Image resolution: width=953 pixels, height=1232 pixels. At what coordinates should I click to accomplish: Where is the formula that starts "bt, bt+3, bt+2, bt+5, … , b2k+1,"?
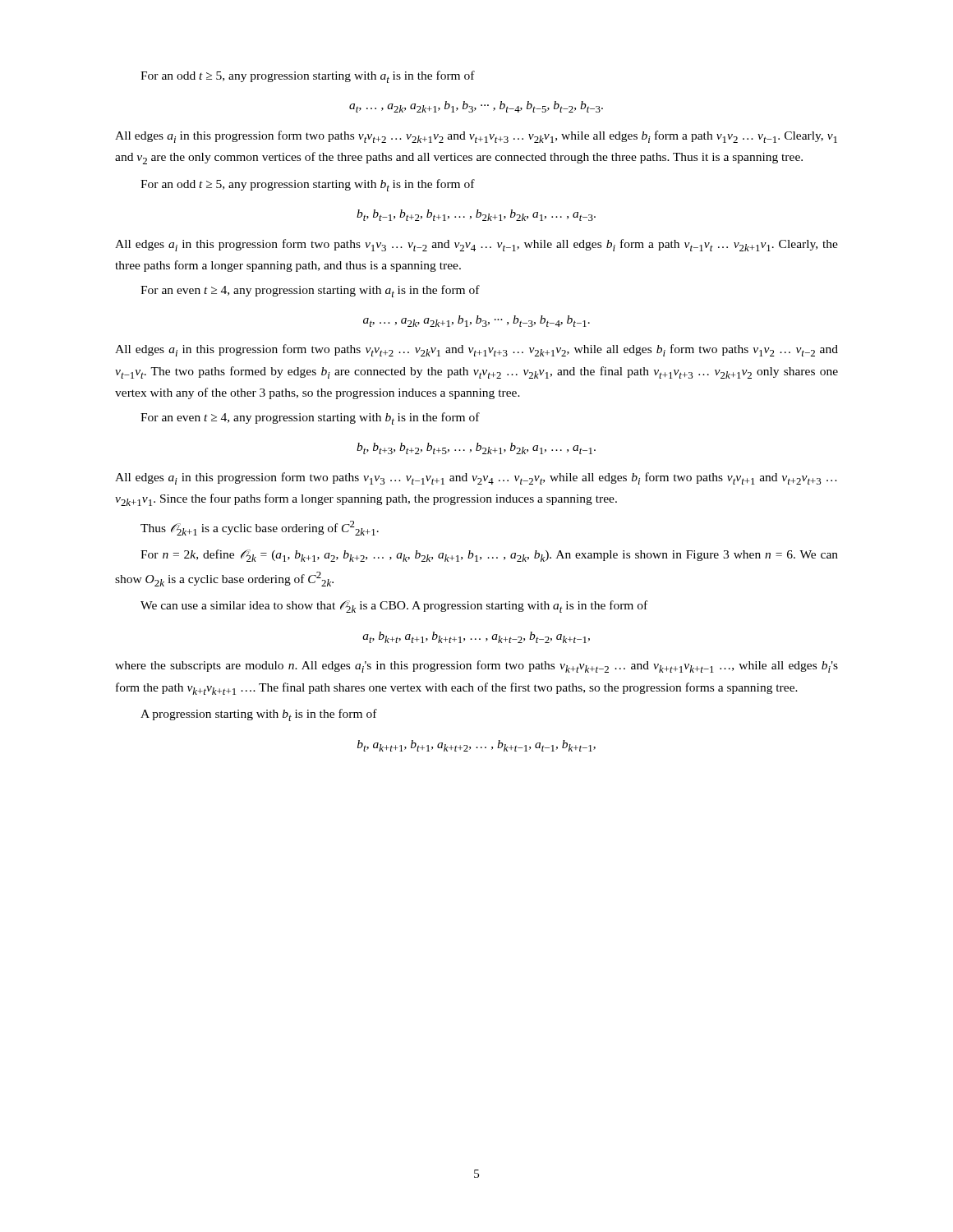click(x=476, y=448)
